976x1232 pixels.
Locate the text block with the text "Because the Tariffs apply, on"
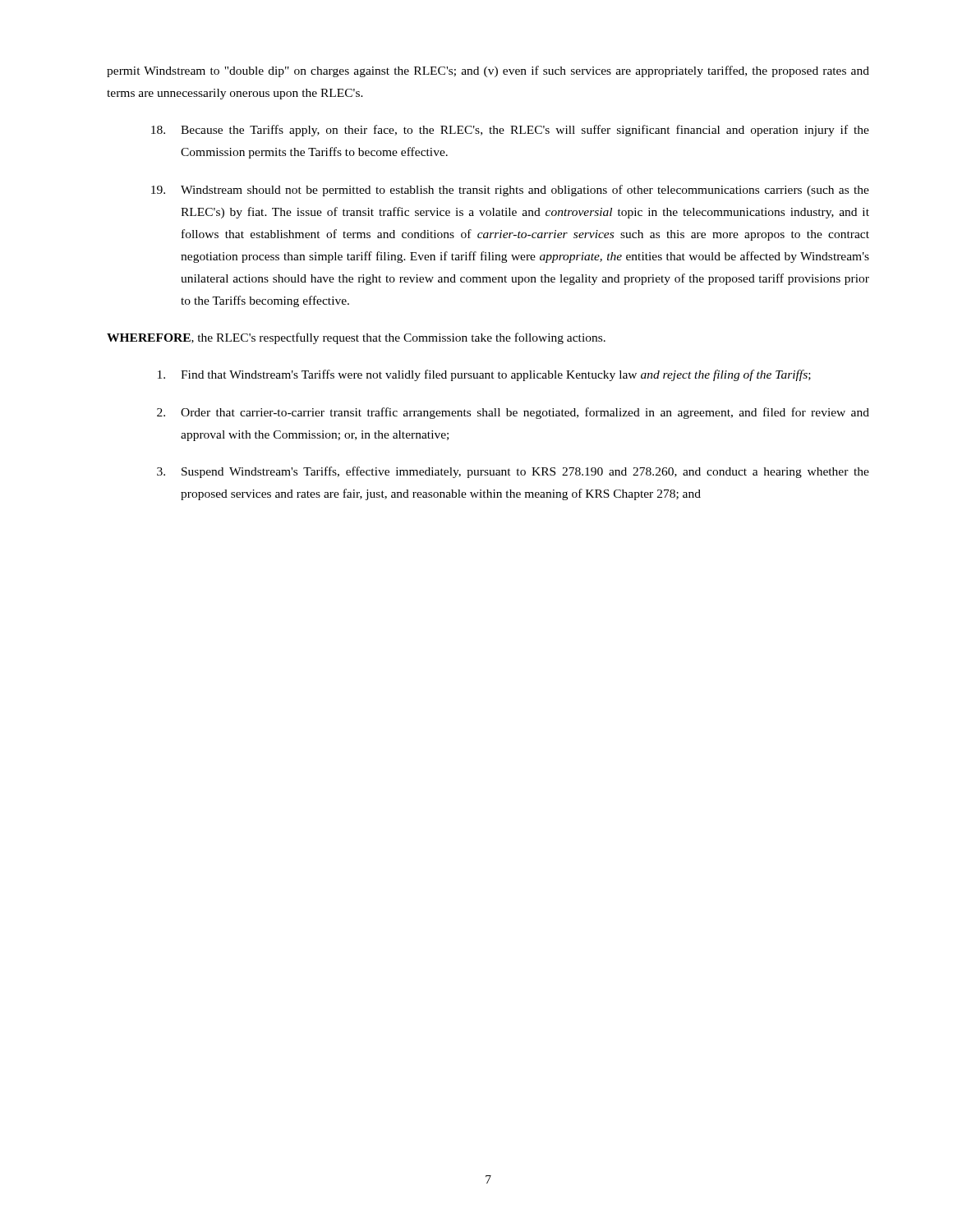coord(488,141)
